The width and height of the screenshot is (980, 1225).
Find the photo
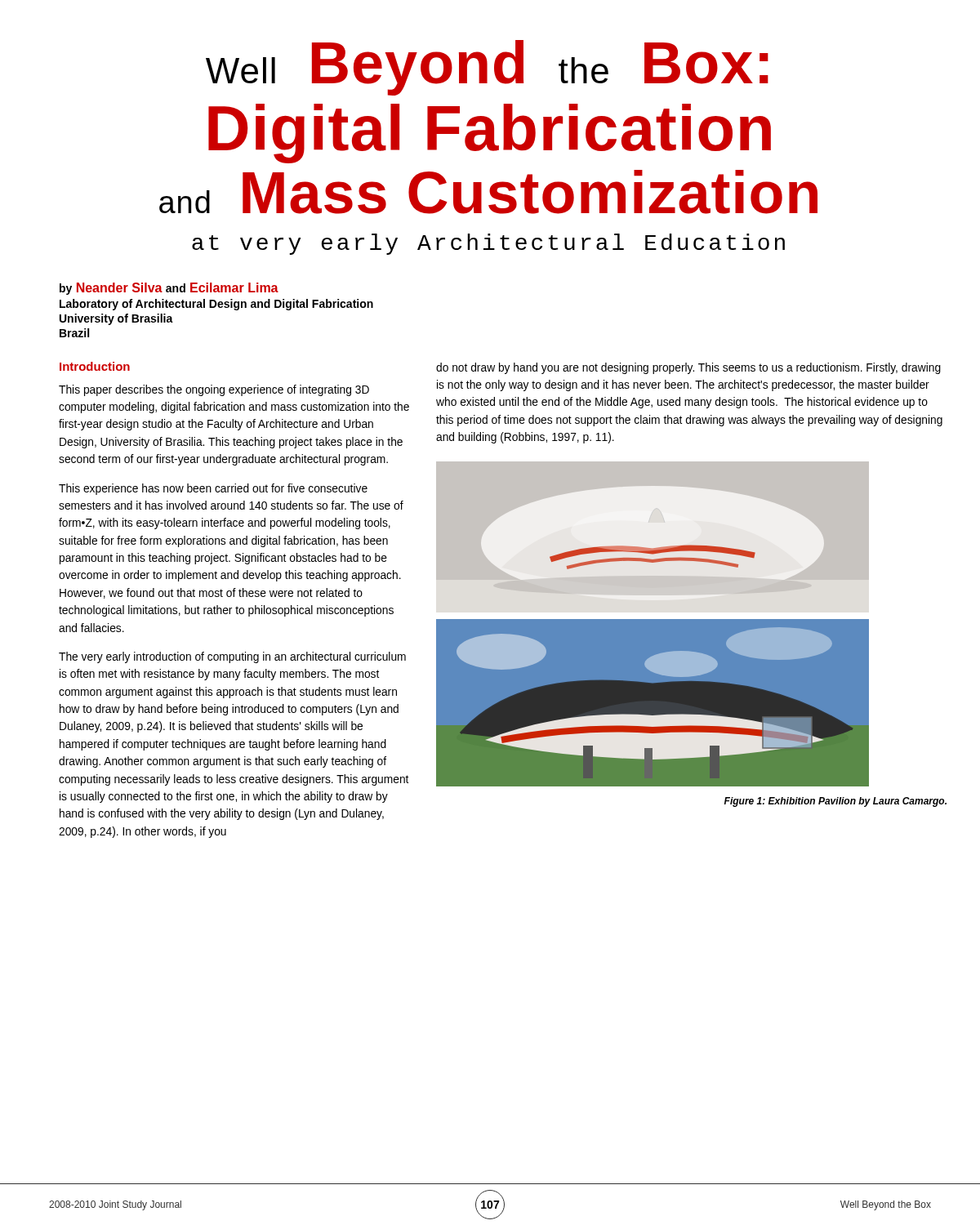pyautogui.click(x=692, y=702)
